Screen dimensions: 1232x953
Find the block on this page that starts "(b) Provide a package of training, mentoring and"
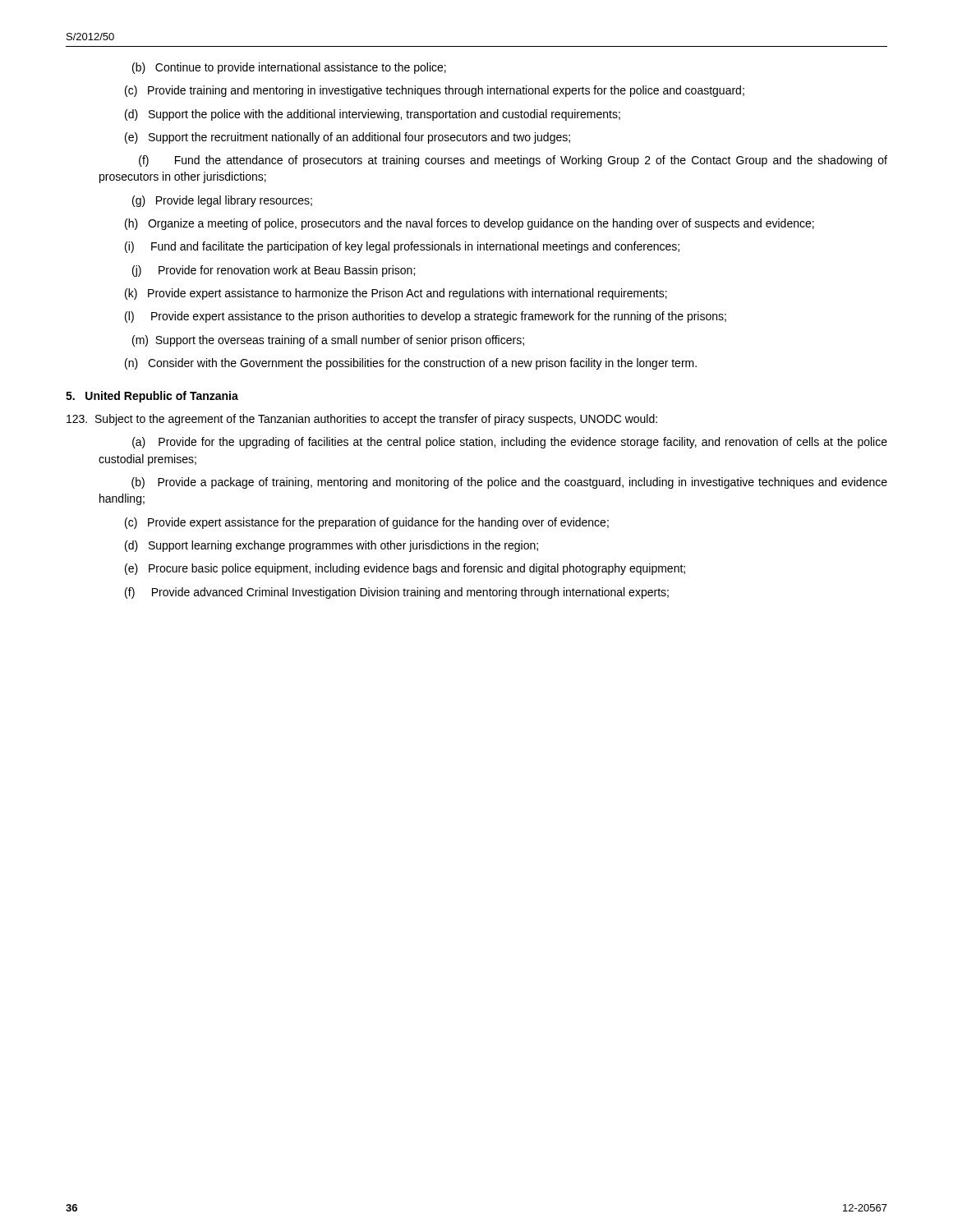493,490
